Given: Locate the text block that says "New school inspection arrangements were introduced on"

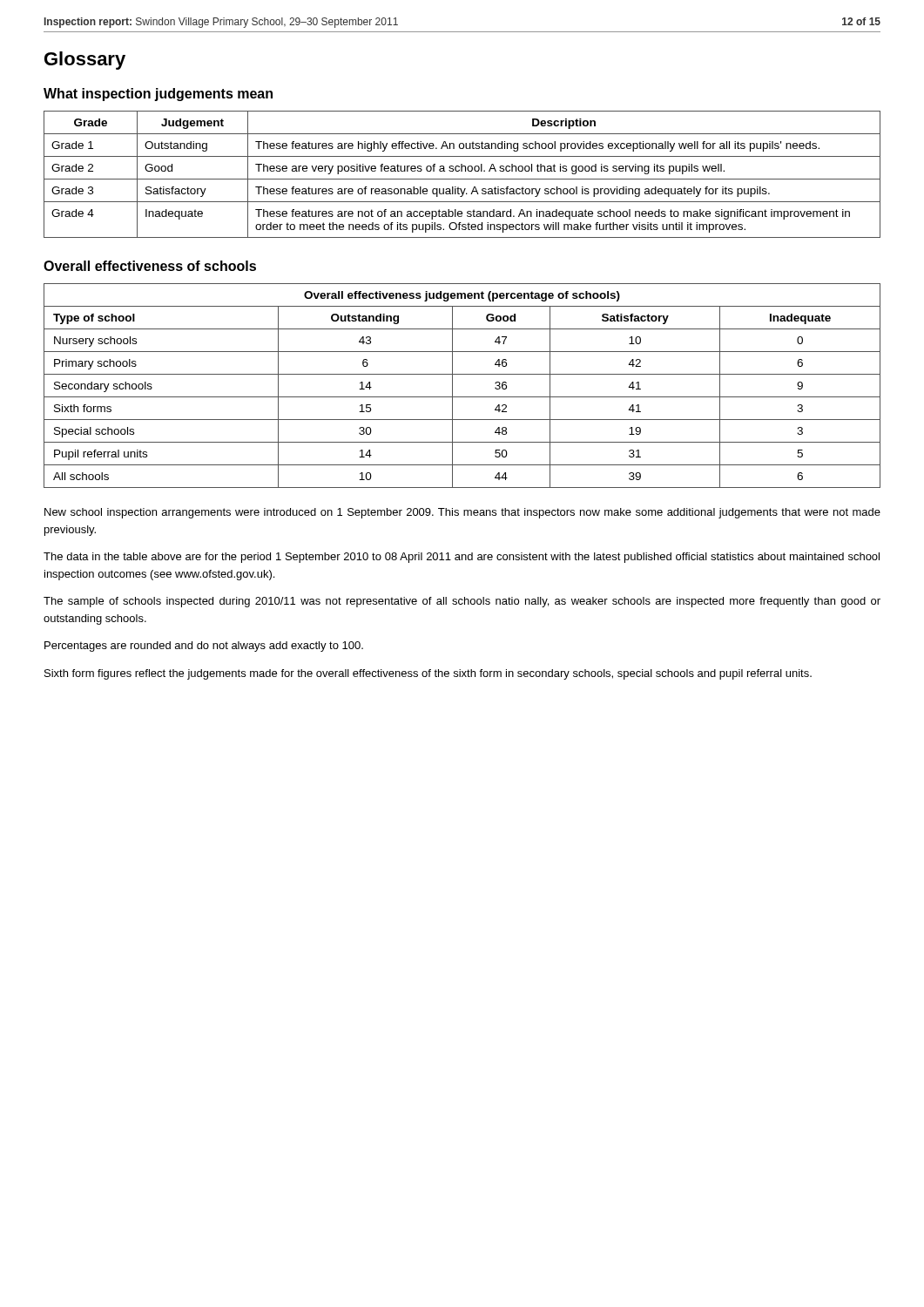Looking at the screenshot, I should coord(462,520).
